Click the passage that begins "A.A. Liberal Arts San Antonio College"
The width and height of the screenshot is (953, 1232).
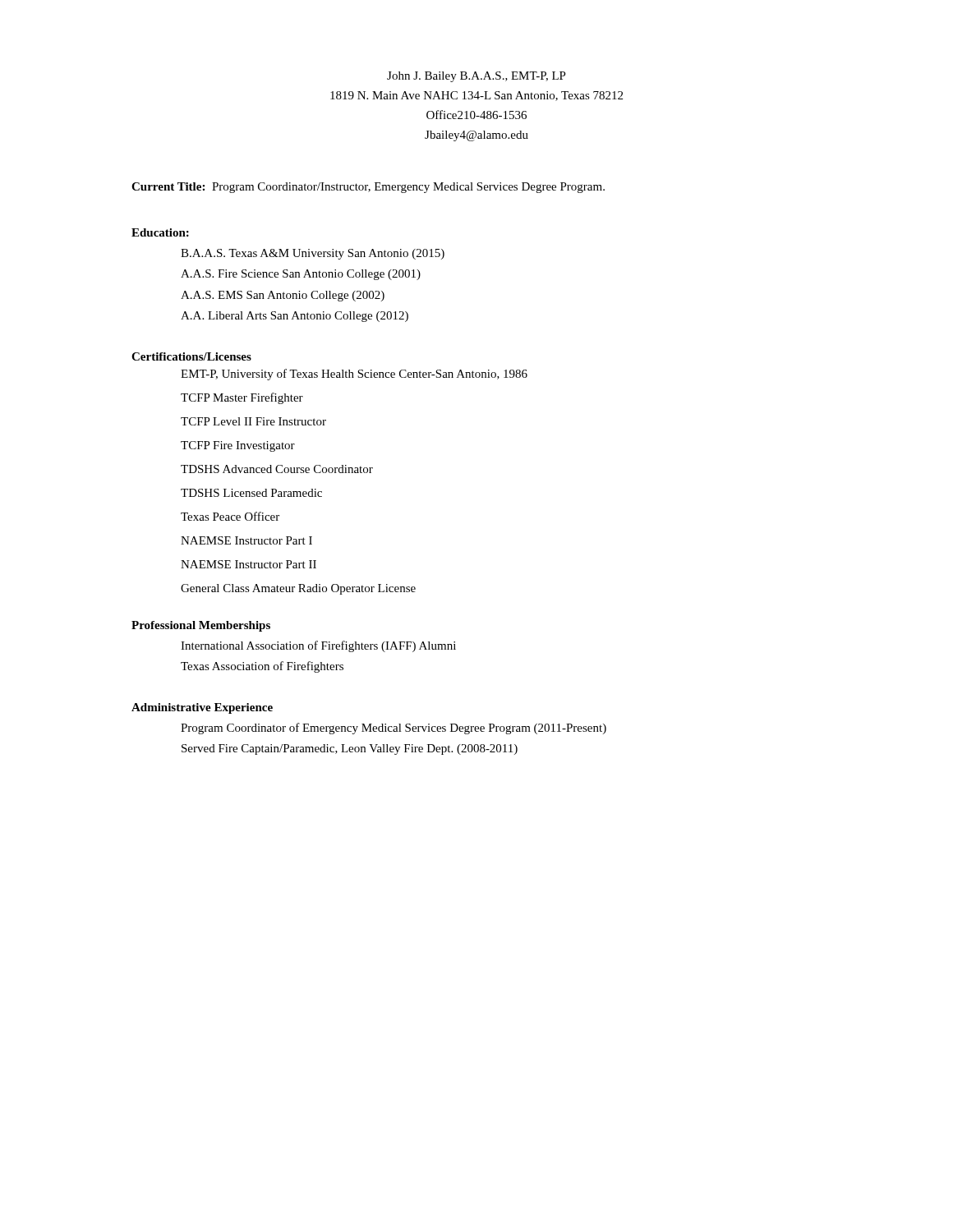click(295, 315)
